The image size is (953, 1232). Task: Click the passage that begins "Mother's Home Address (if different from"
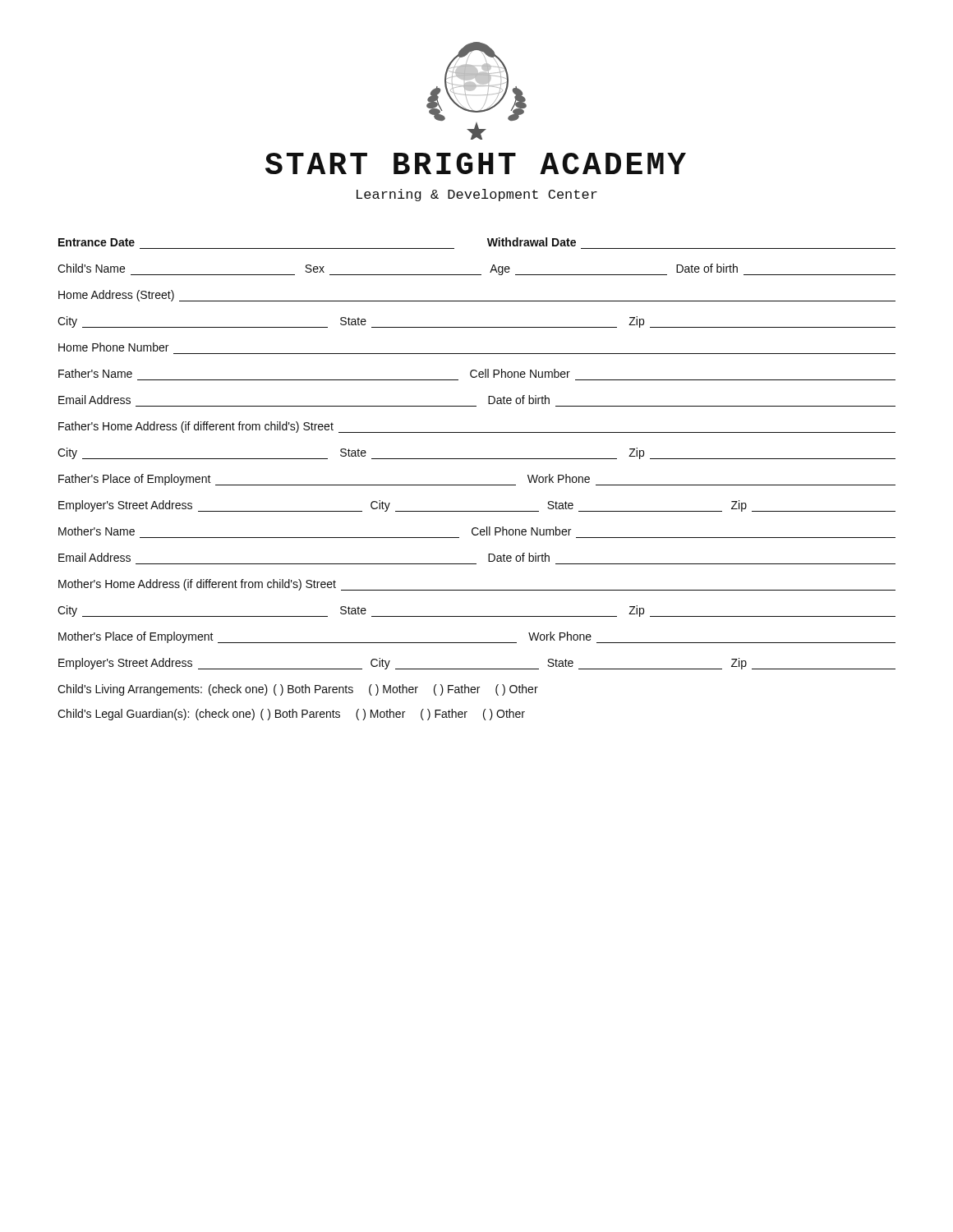476,584
